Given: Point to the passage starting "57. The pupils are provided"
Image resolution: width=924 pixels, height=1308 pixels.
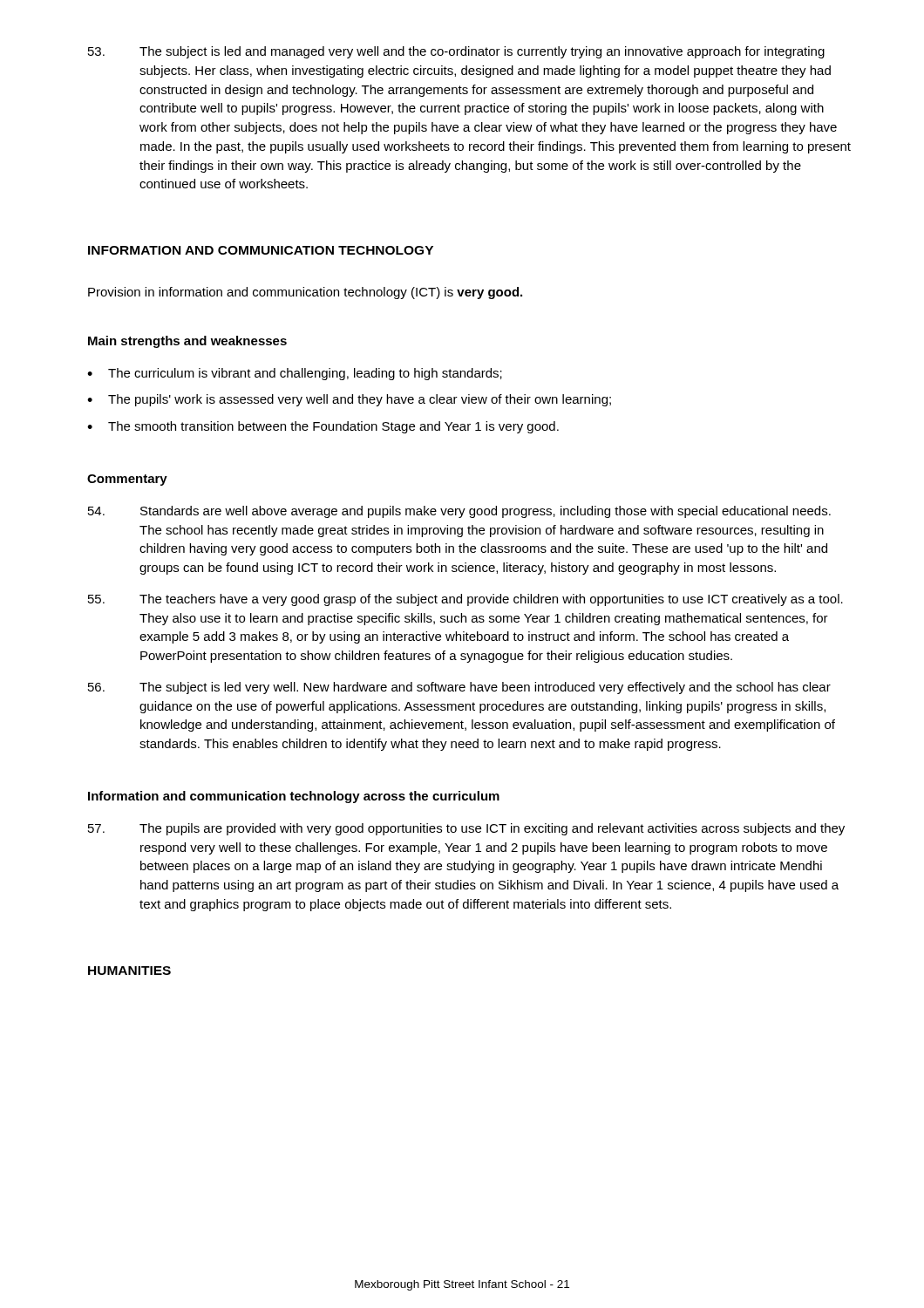Looking at the screenshot, I should tap(471, 866).
